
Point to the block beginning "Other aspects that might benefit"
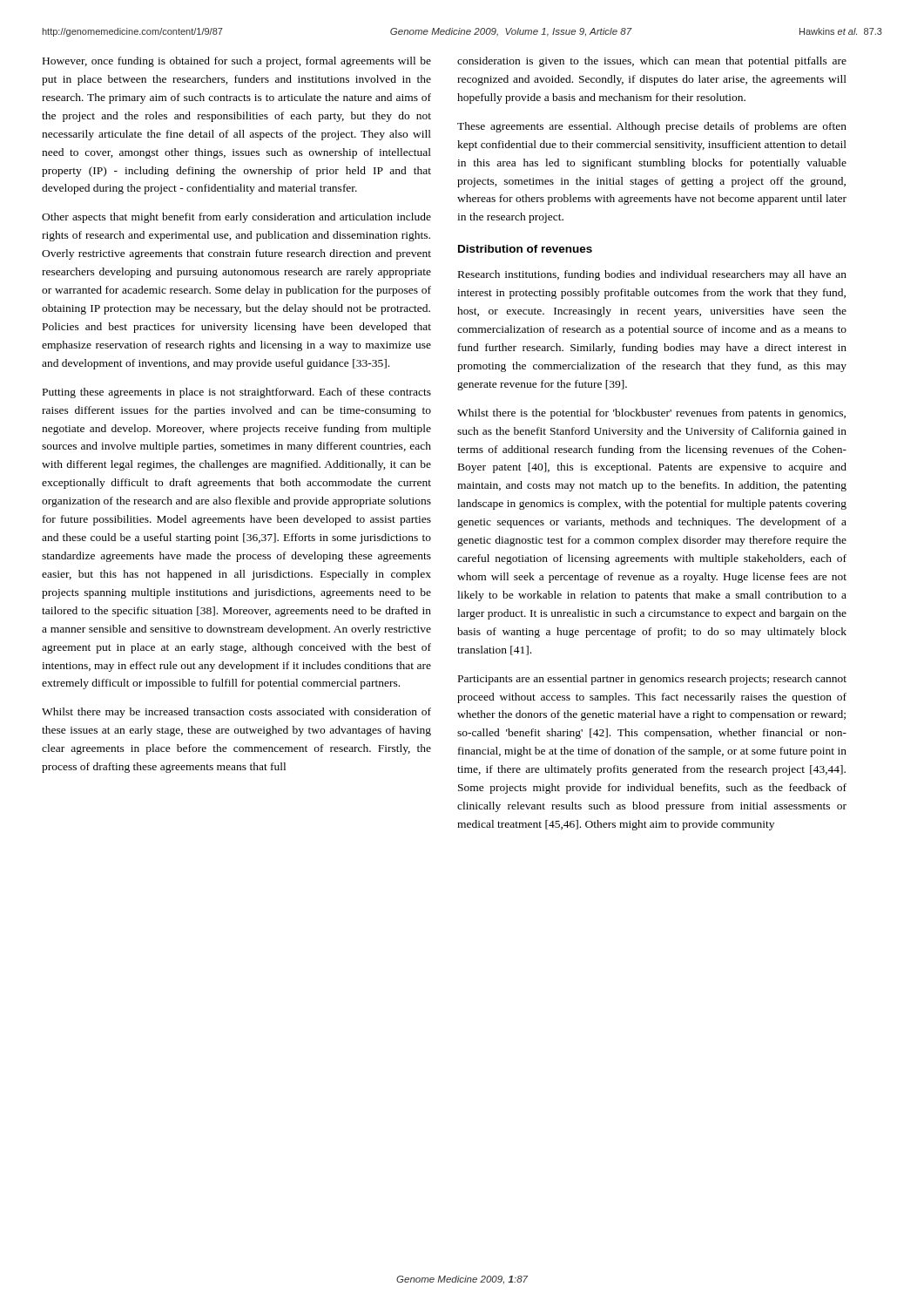coord(236,291)
